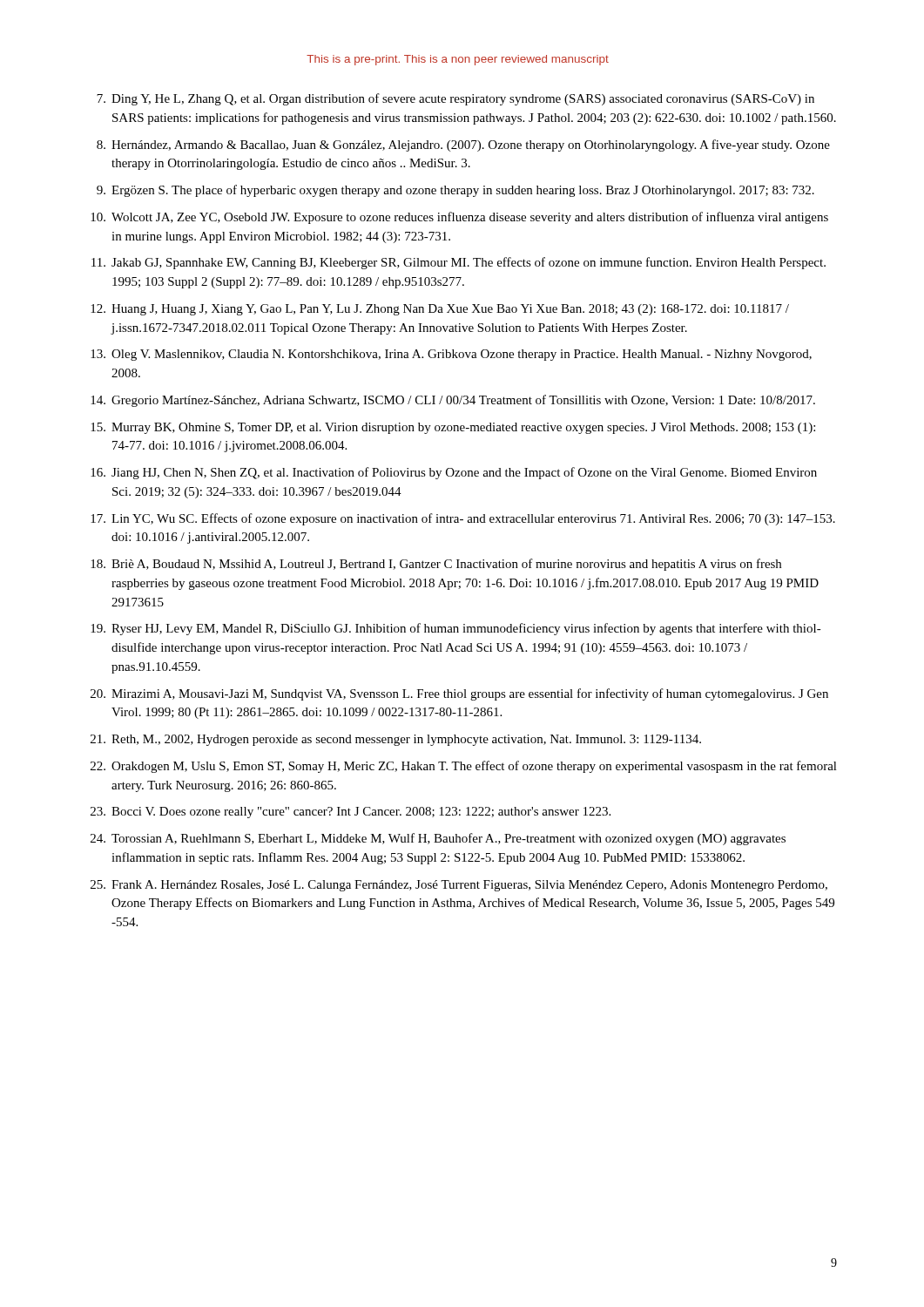Screen dimensions: 1307x924
Task: Locate the element starting "8. Hernández, Armando & Bacallao, Juan"
Action: point(458,154)
